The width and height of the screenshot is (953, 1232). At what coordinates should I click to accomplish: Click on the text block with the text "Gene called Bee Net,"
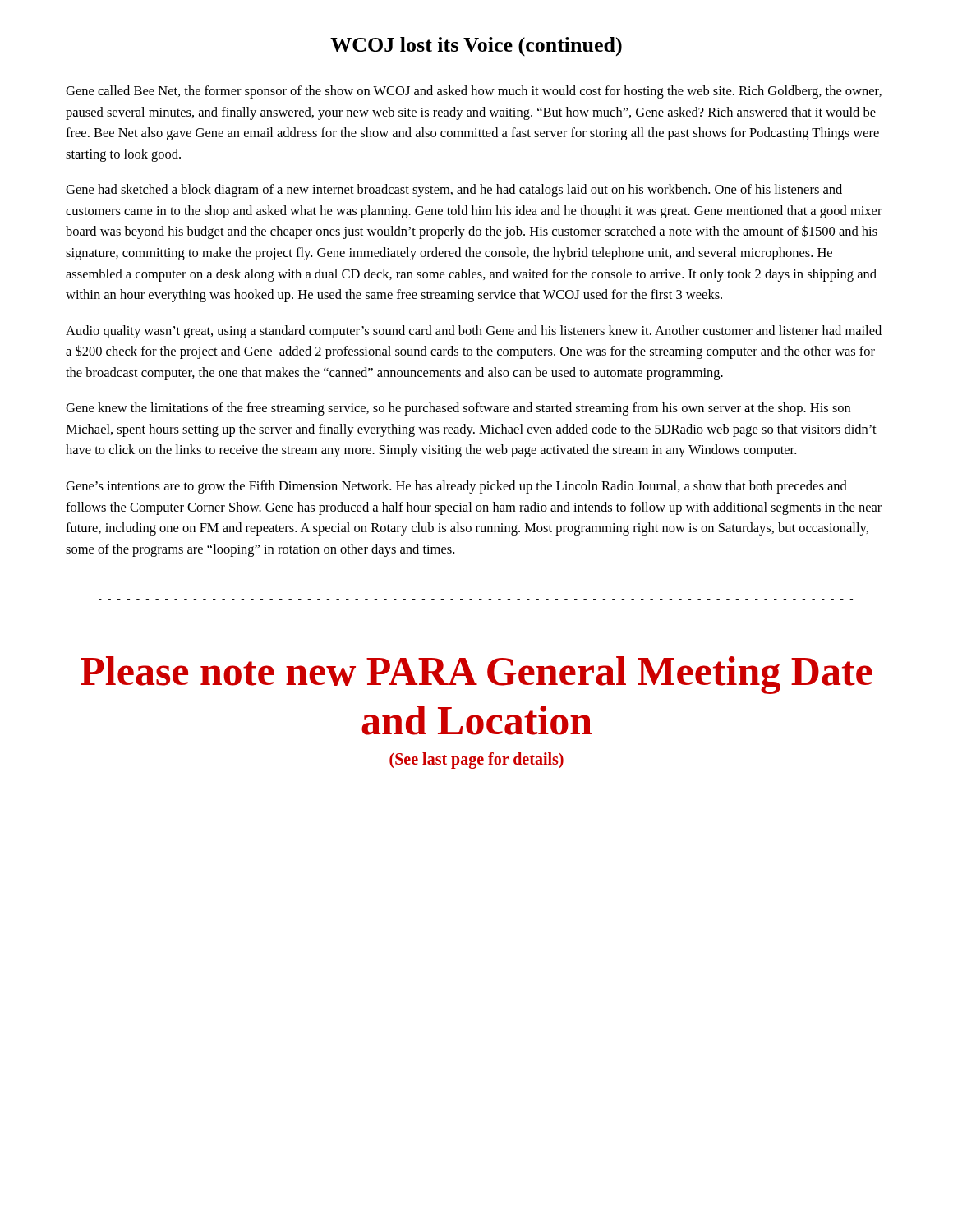[474, 122]
